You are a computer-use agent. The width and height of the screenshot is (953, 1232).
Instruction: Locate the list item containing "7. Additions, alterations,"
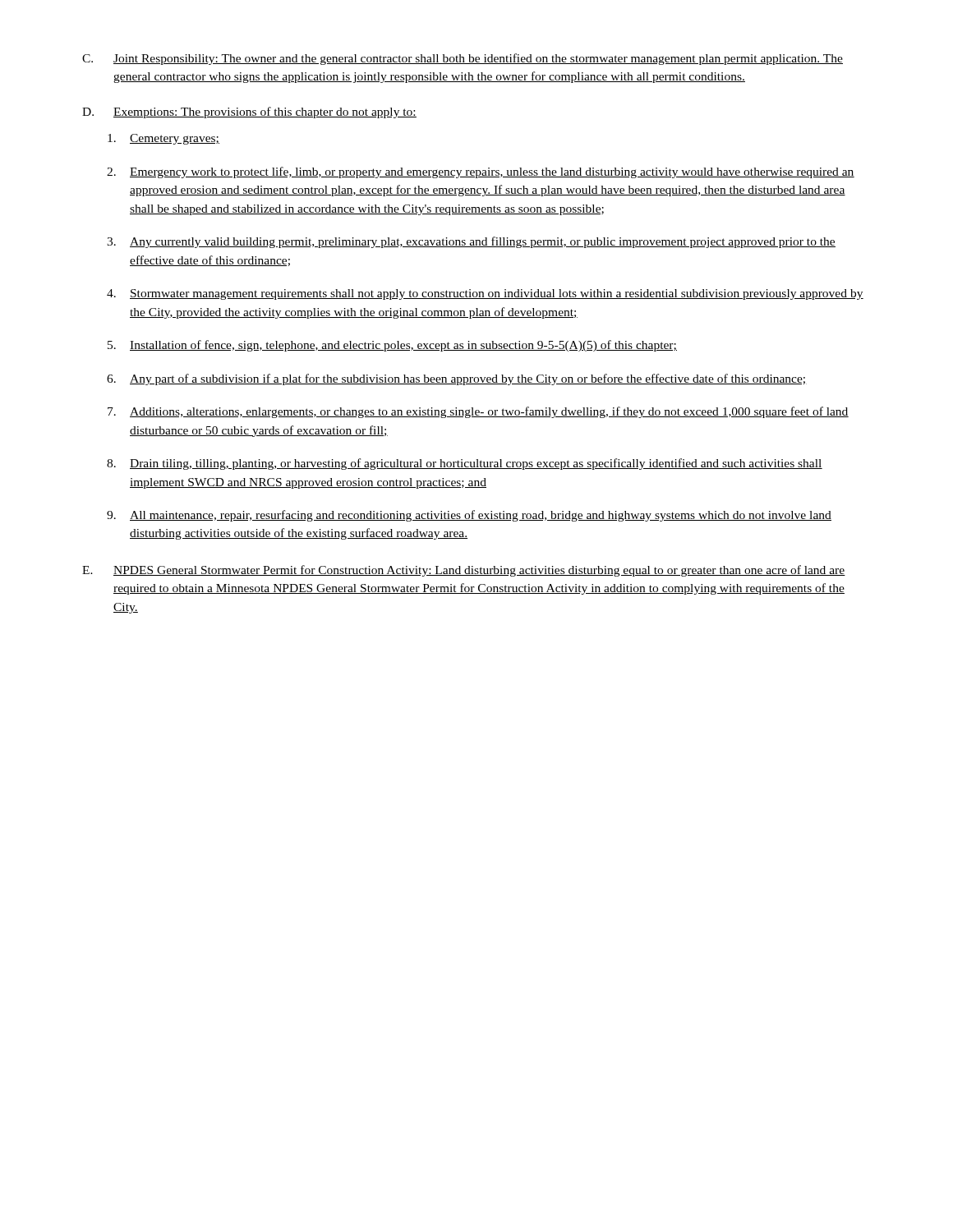pyautogui.click(x=489, y=421)
